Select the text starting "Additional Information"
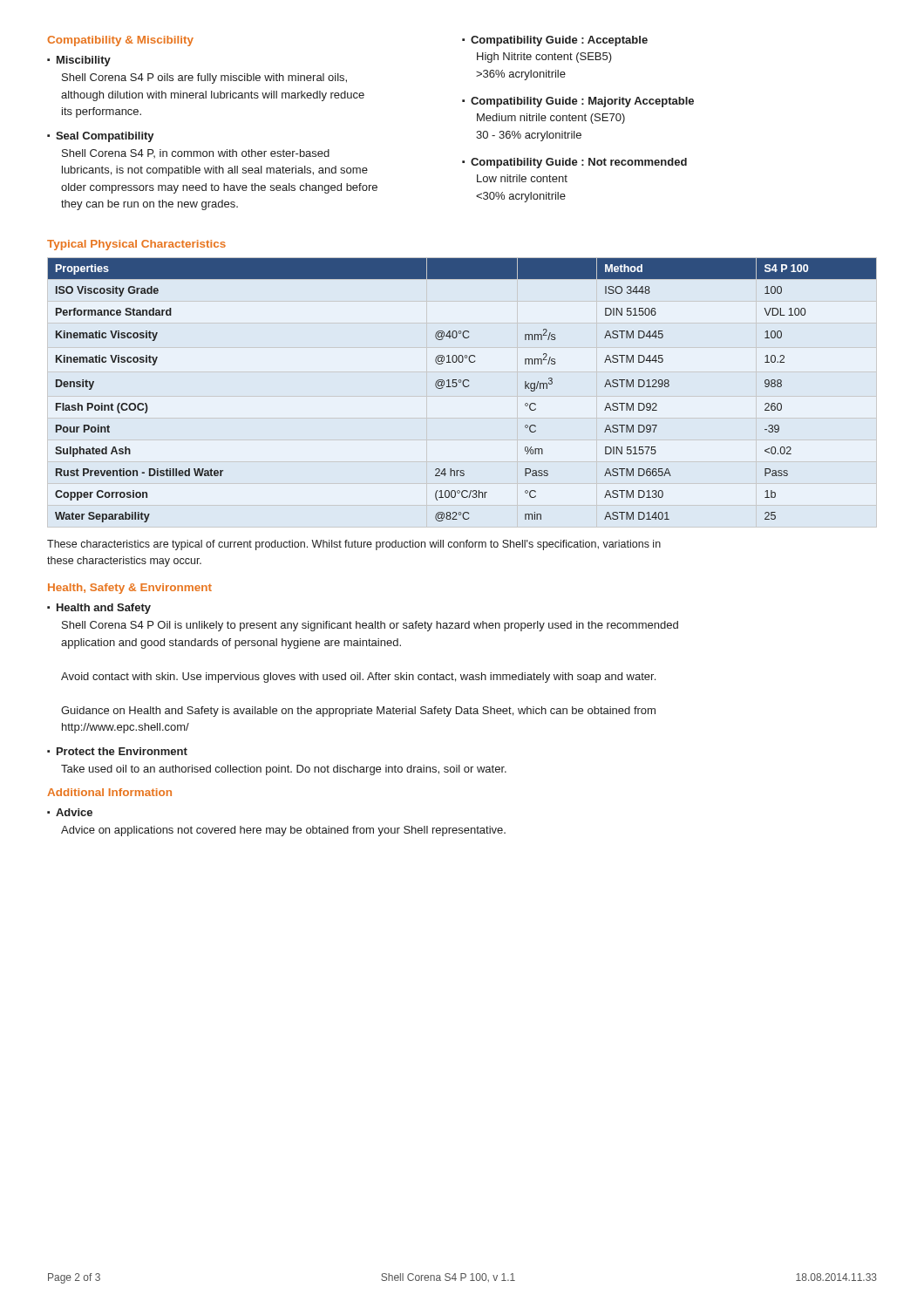 (x=110, y=793)
